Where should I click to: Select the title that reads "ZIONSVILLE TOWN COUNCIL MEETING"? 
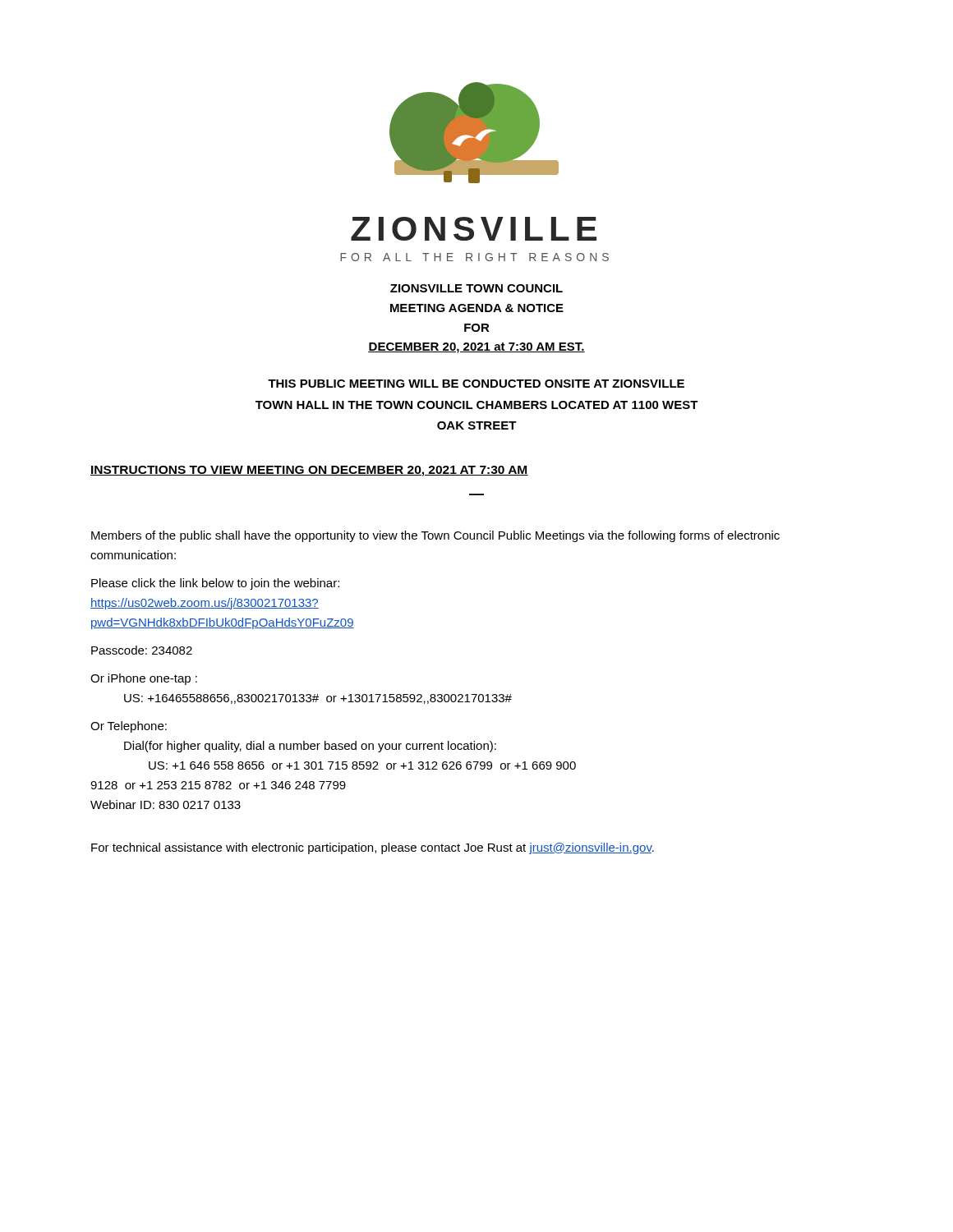click(476, 308)
